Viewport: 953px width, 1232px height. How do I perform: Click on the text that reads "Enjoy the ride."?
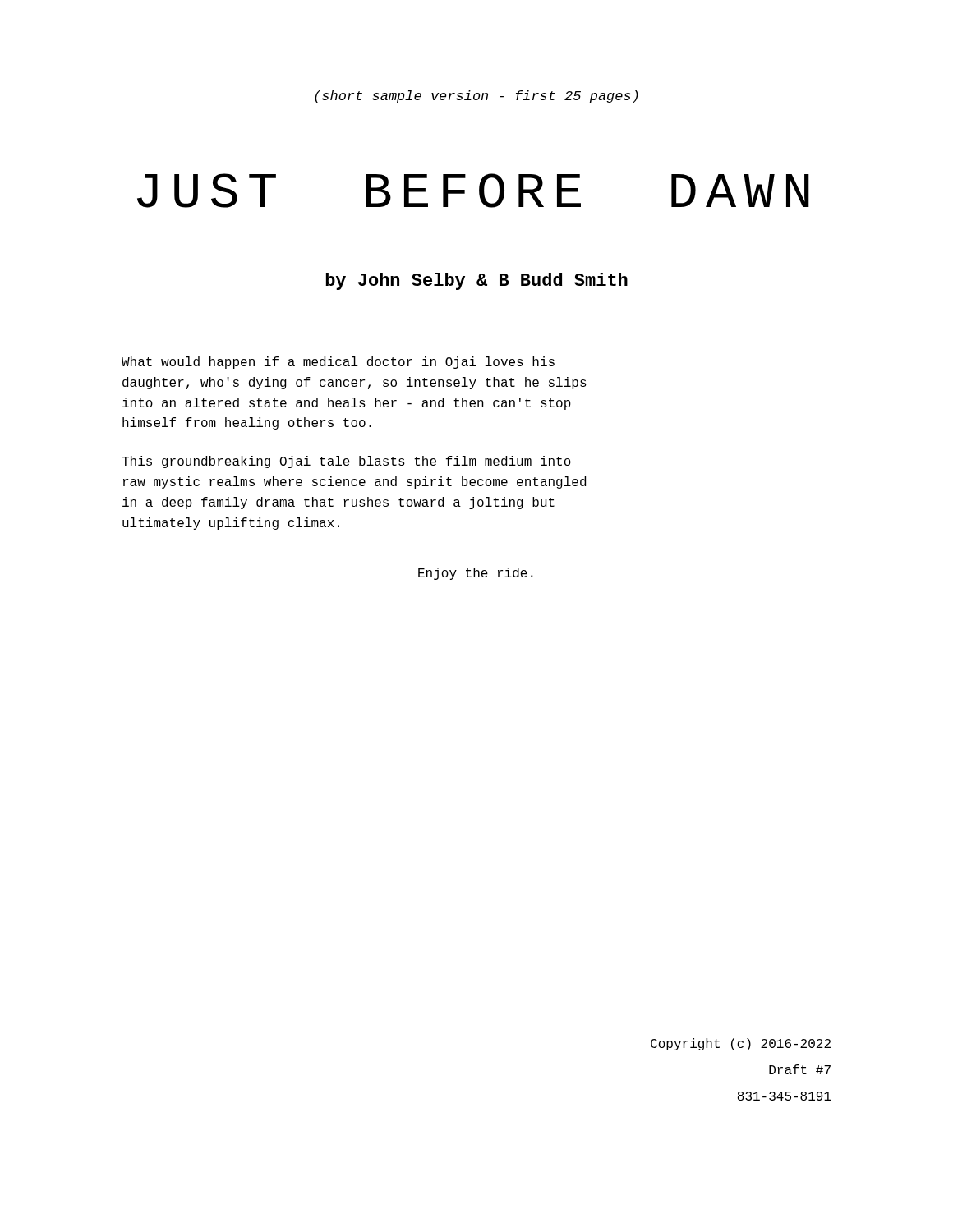tap(476, 574)
